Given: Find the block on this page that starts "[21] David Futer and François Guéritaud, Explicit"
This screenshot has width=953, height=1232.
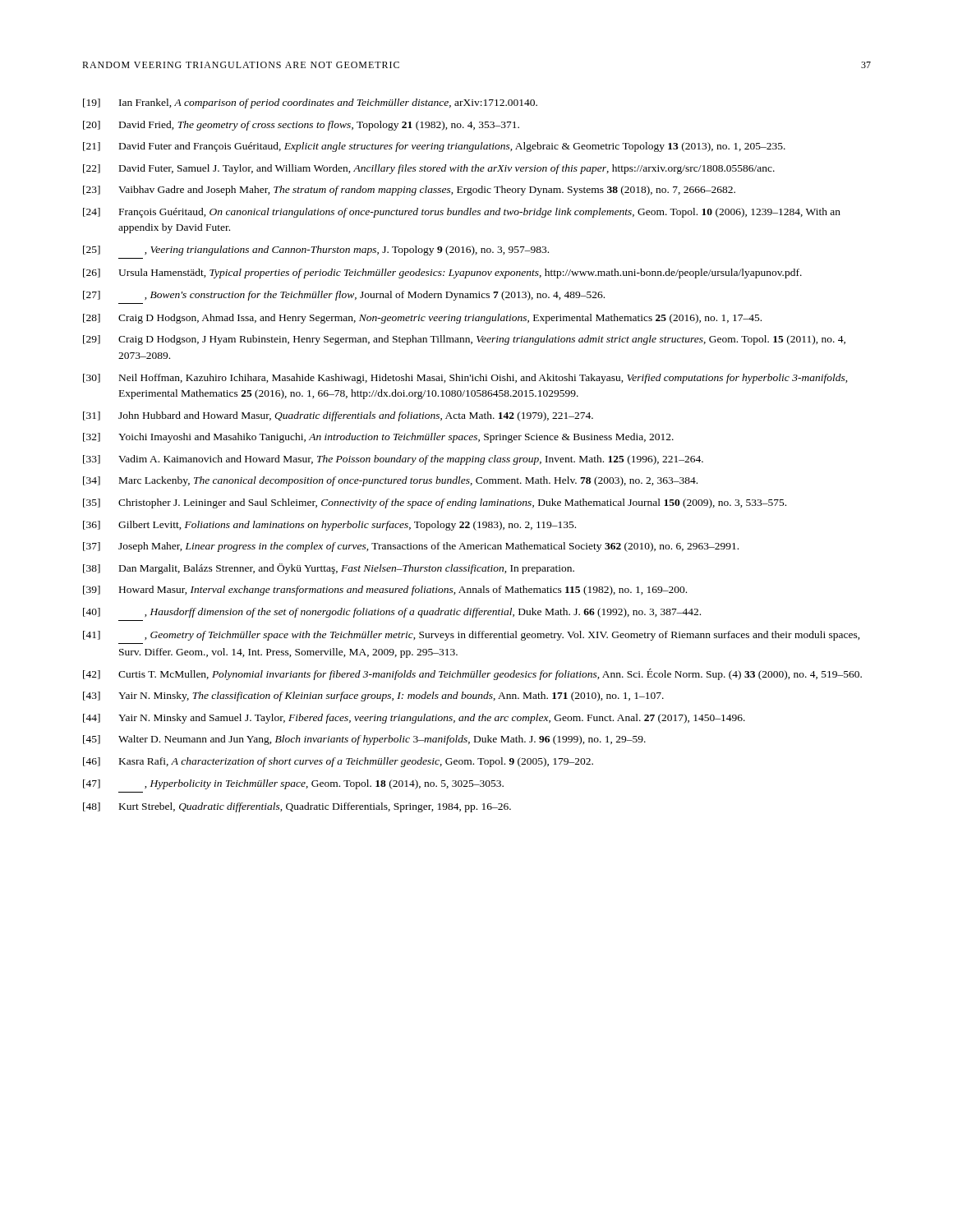Looking at the screenshot, I should tap(476, 146).
